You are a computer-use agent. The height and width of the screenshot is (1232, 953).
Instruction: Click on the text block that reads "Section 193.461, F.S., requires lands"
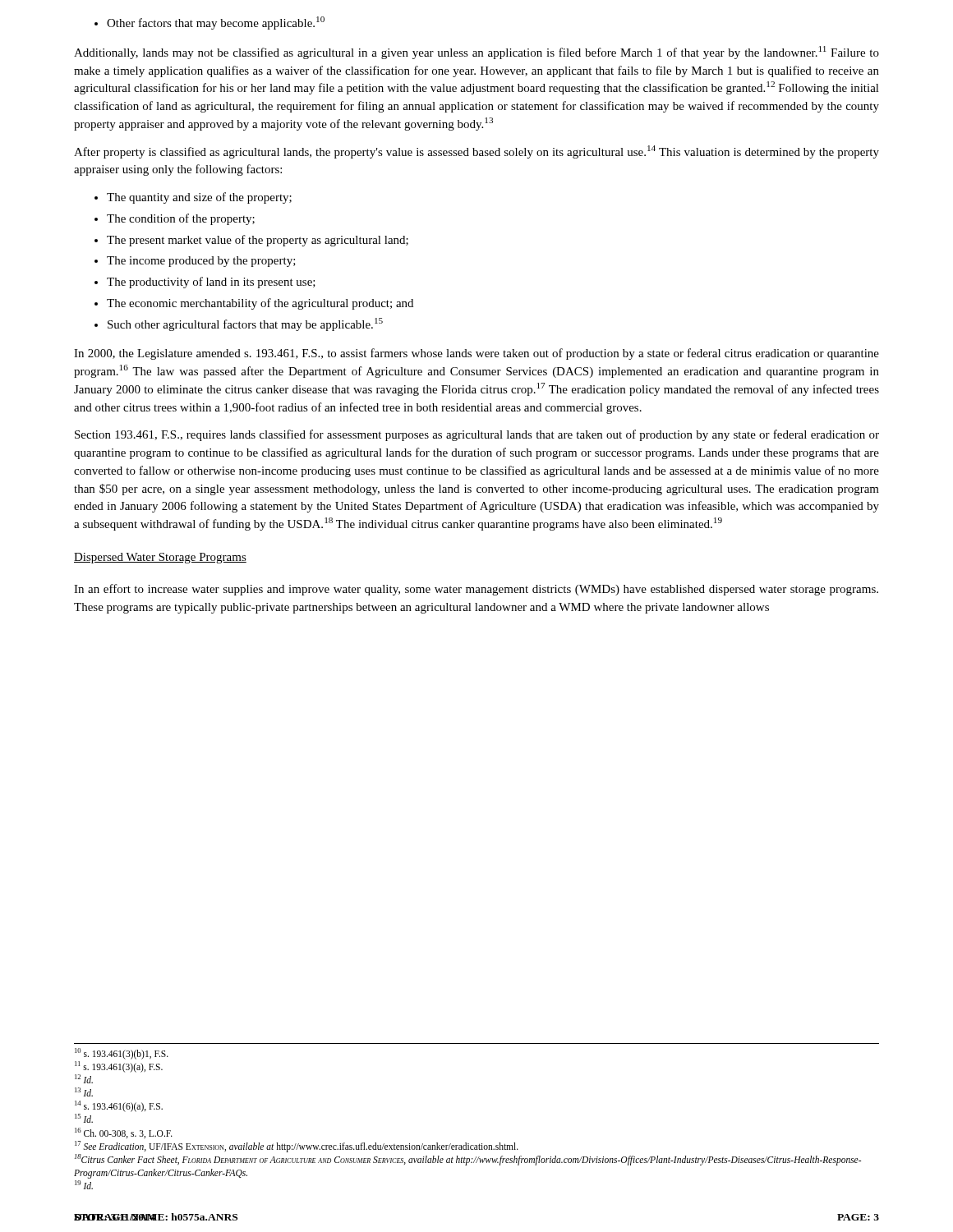[x=476, y=480]
